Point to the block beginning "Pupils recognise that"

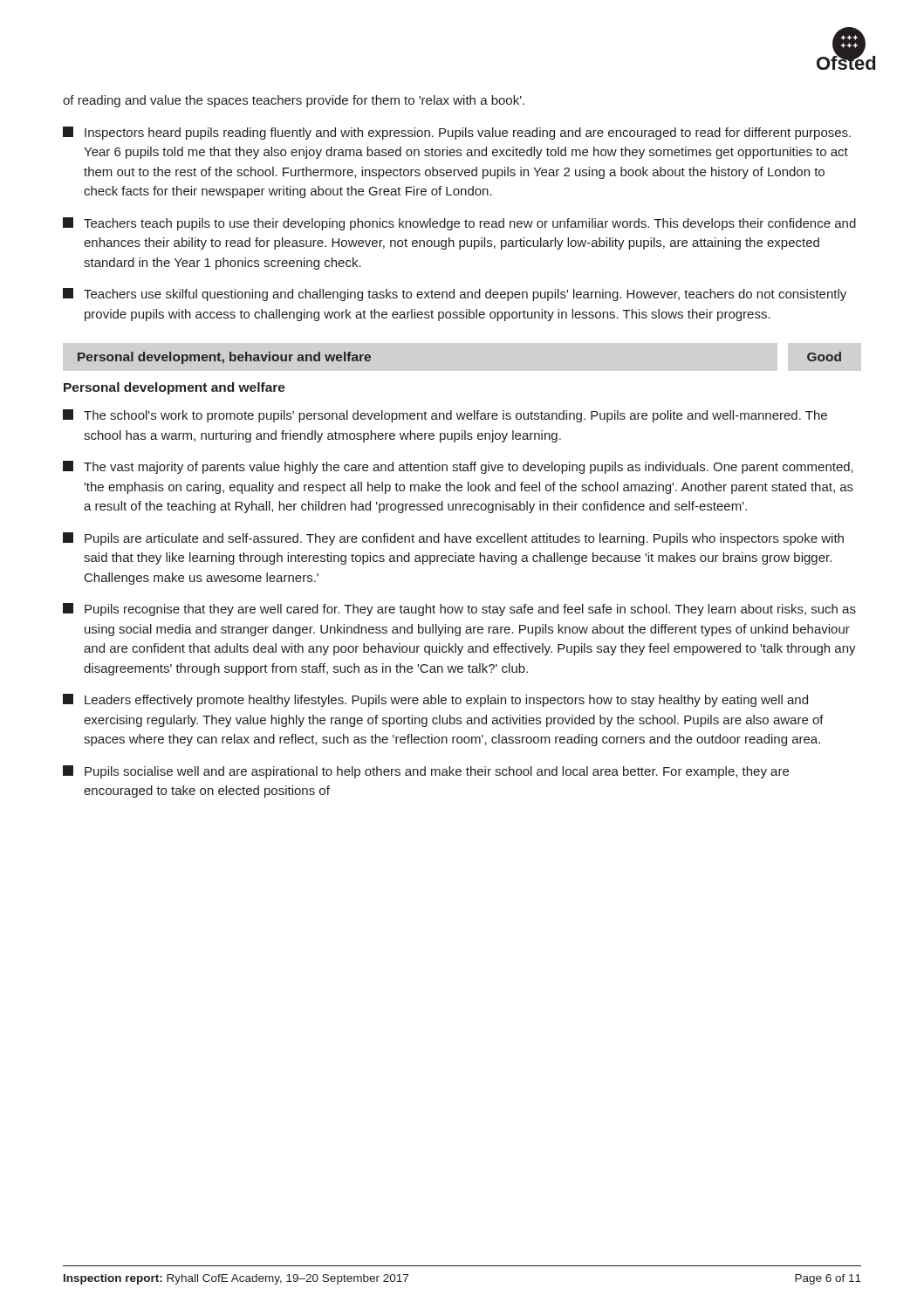pos(462,639)
